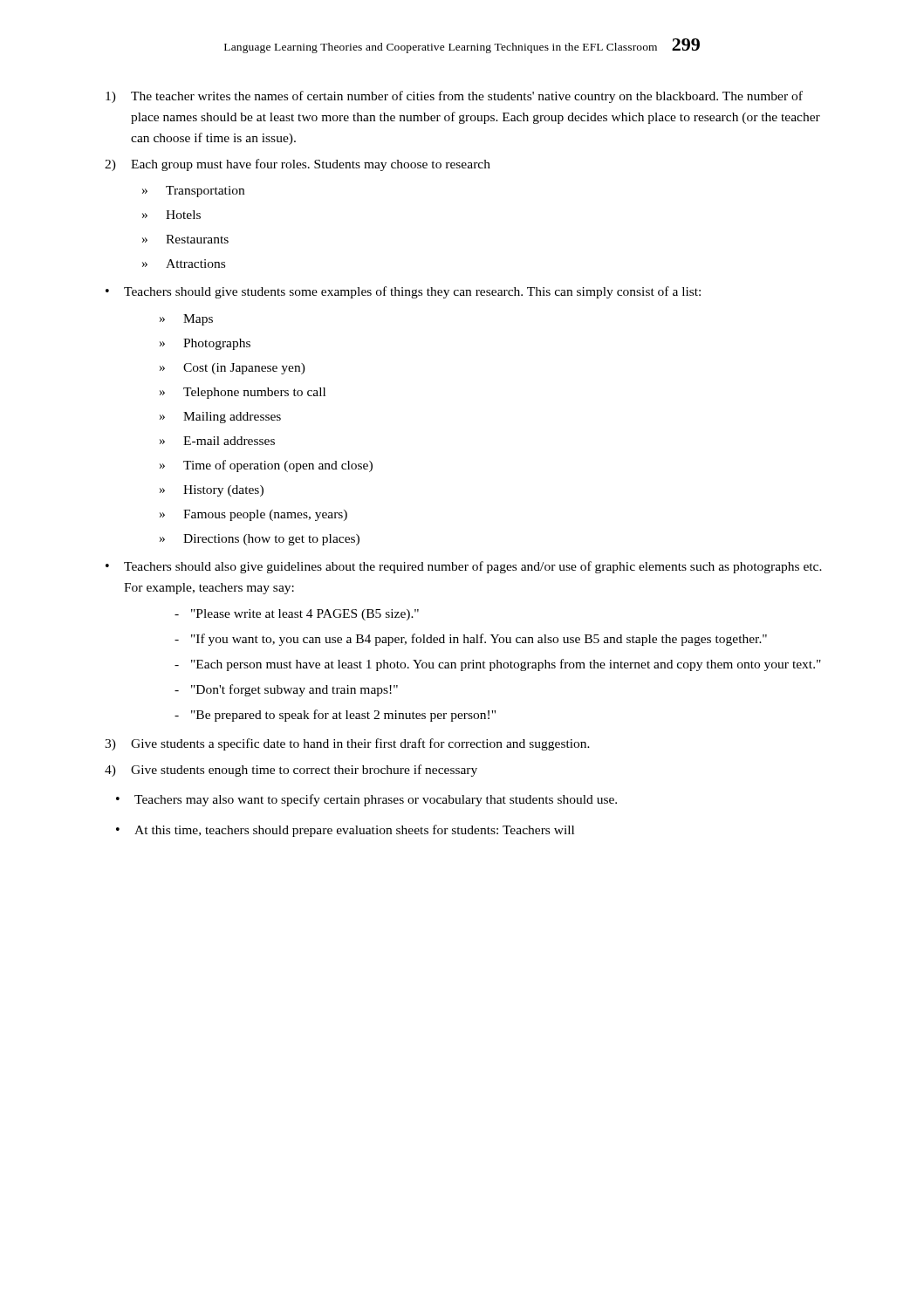Find the list item that says "4) Give students enough time to"
The height and width of the screenshot is (1309, 924).
pyautogui.click(x=291, y=770)
